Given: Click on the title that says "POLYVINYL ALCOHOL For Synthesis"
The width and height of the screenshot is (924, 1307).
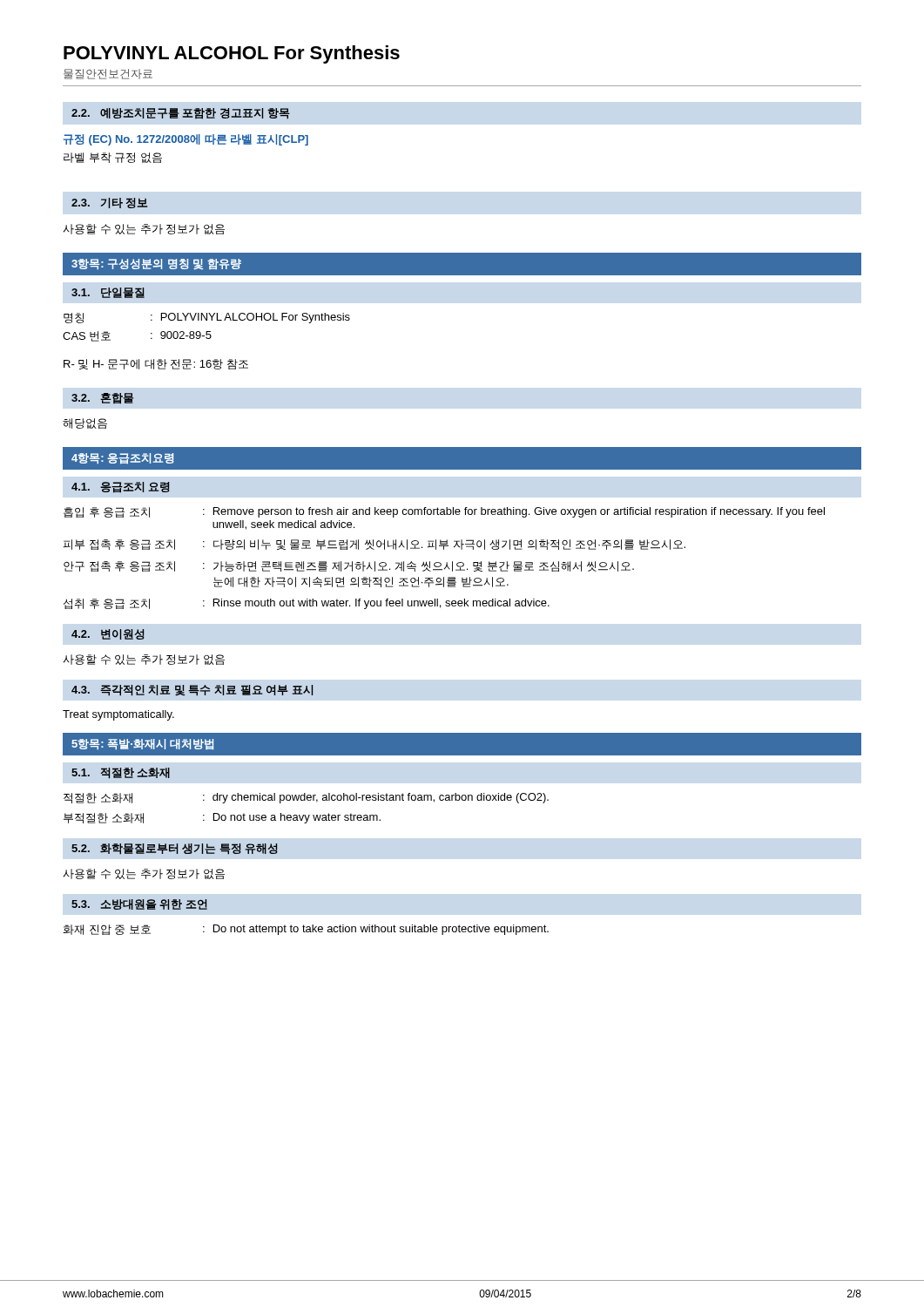Looking at the screenshot, I should pos(231,53).
